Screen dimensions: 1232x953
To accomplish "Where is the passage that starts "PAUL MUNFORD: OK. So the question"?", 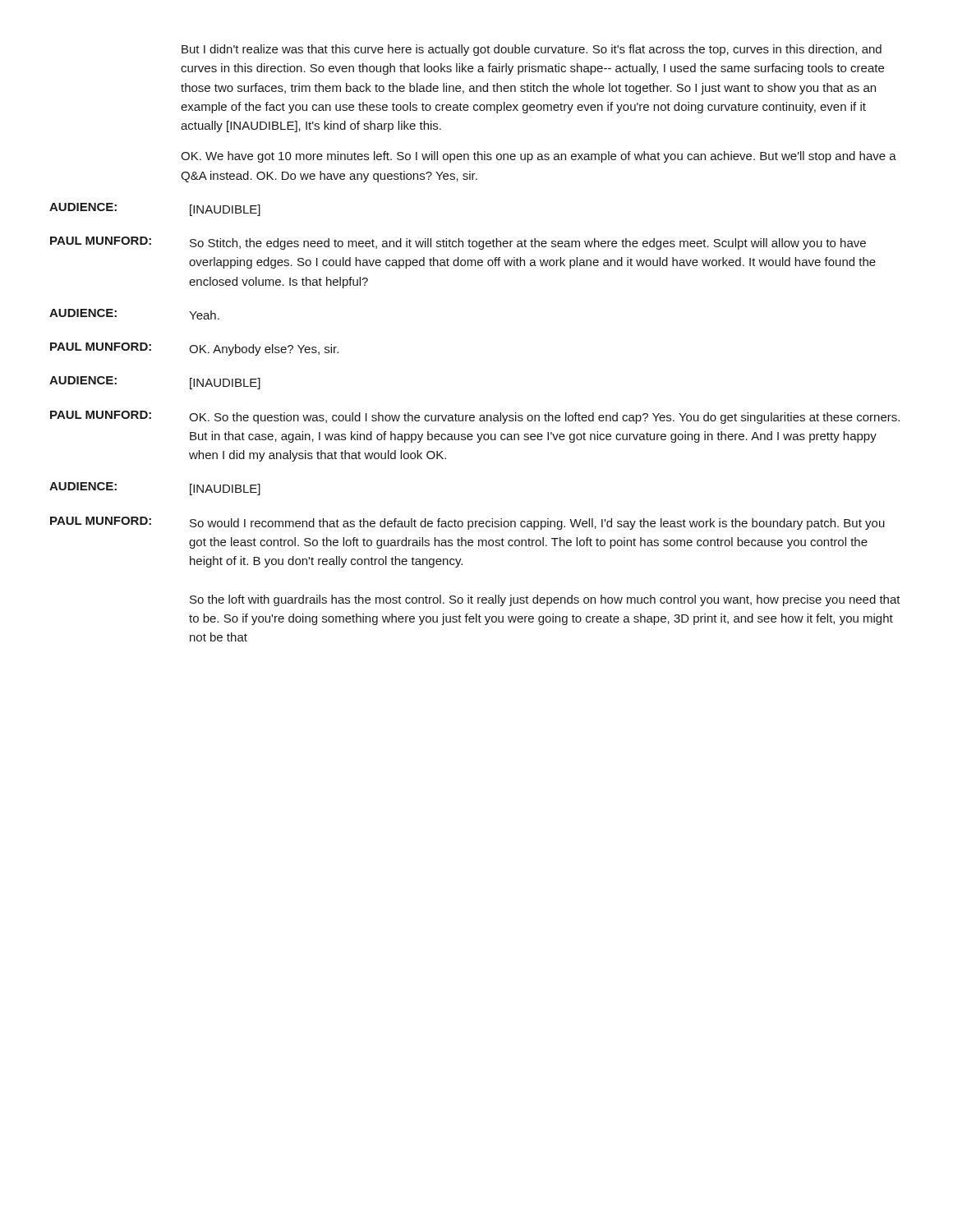I will [476, 436].
